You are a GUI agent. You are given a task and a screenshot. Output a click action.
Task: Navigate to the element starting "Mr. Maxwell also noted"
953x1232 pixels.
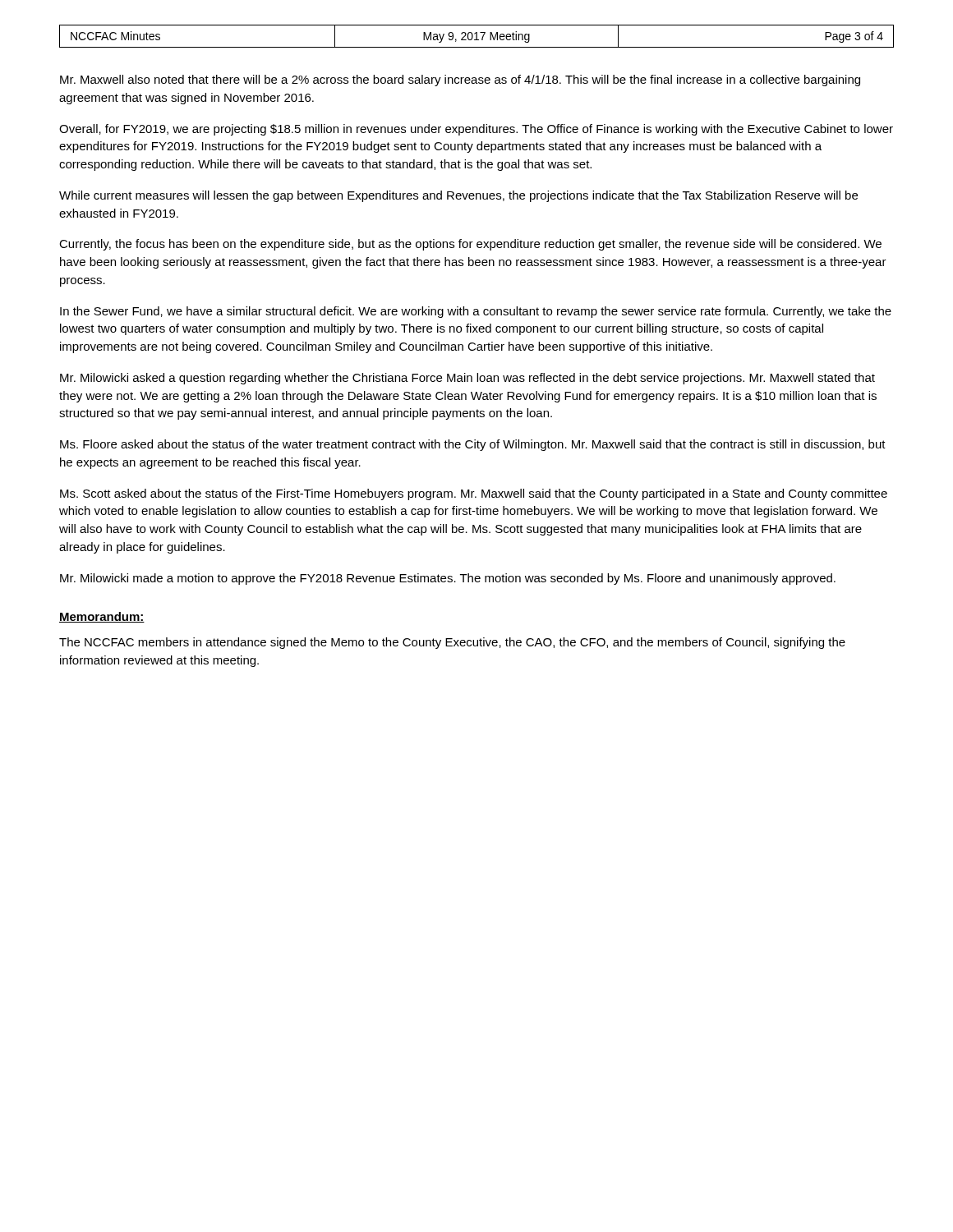click(x=460, y=88)
